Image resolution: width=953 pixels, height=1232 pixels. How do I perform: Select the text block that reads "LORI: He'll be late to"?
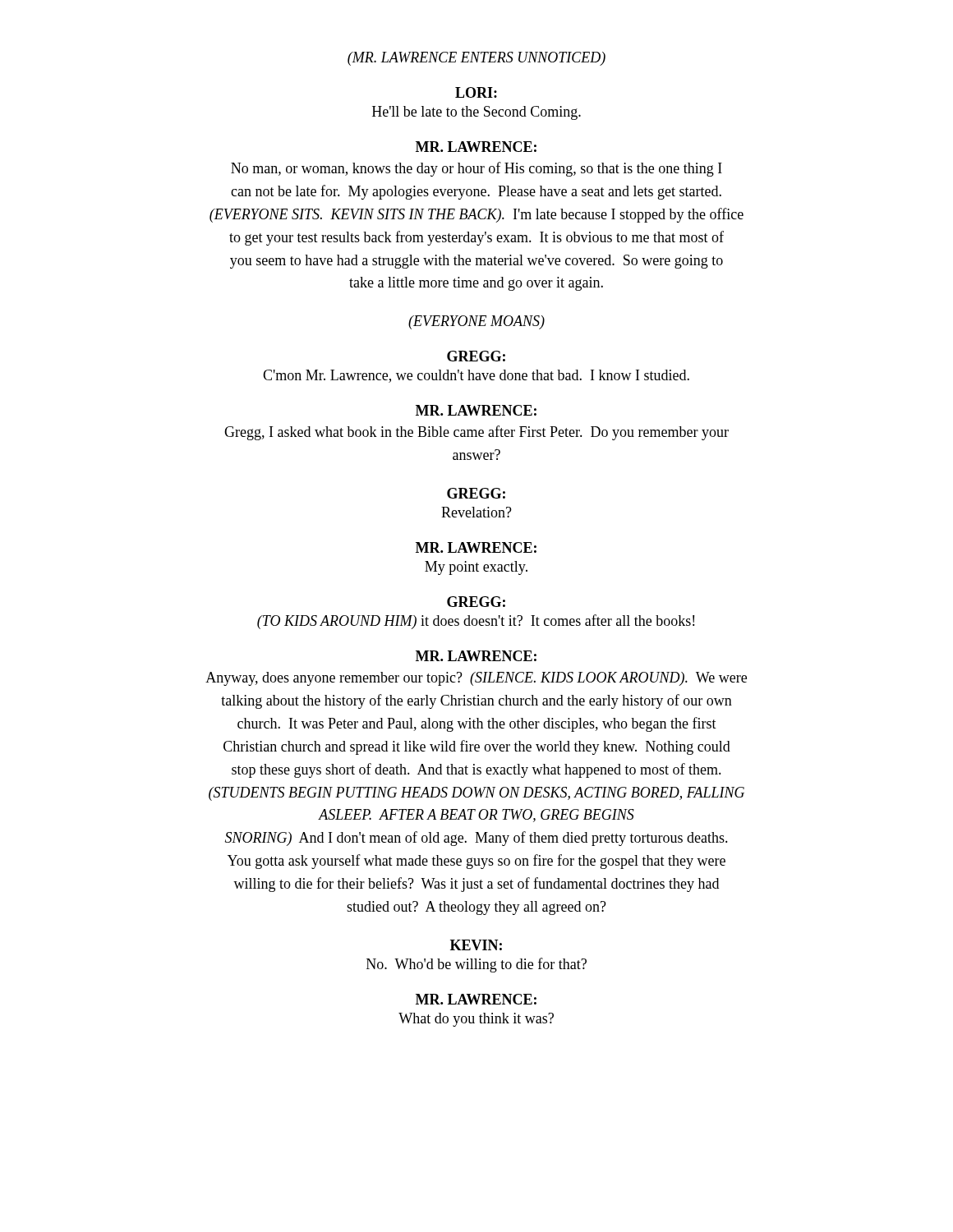click(476, 103)
